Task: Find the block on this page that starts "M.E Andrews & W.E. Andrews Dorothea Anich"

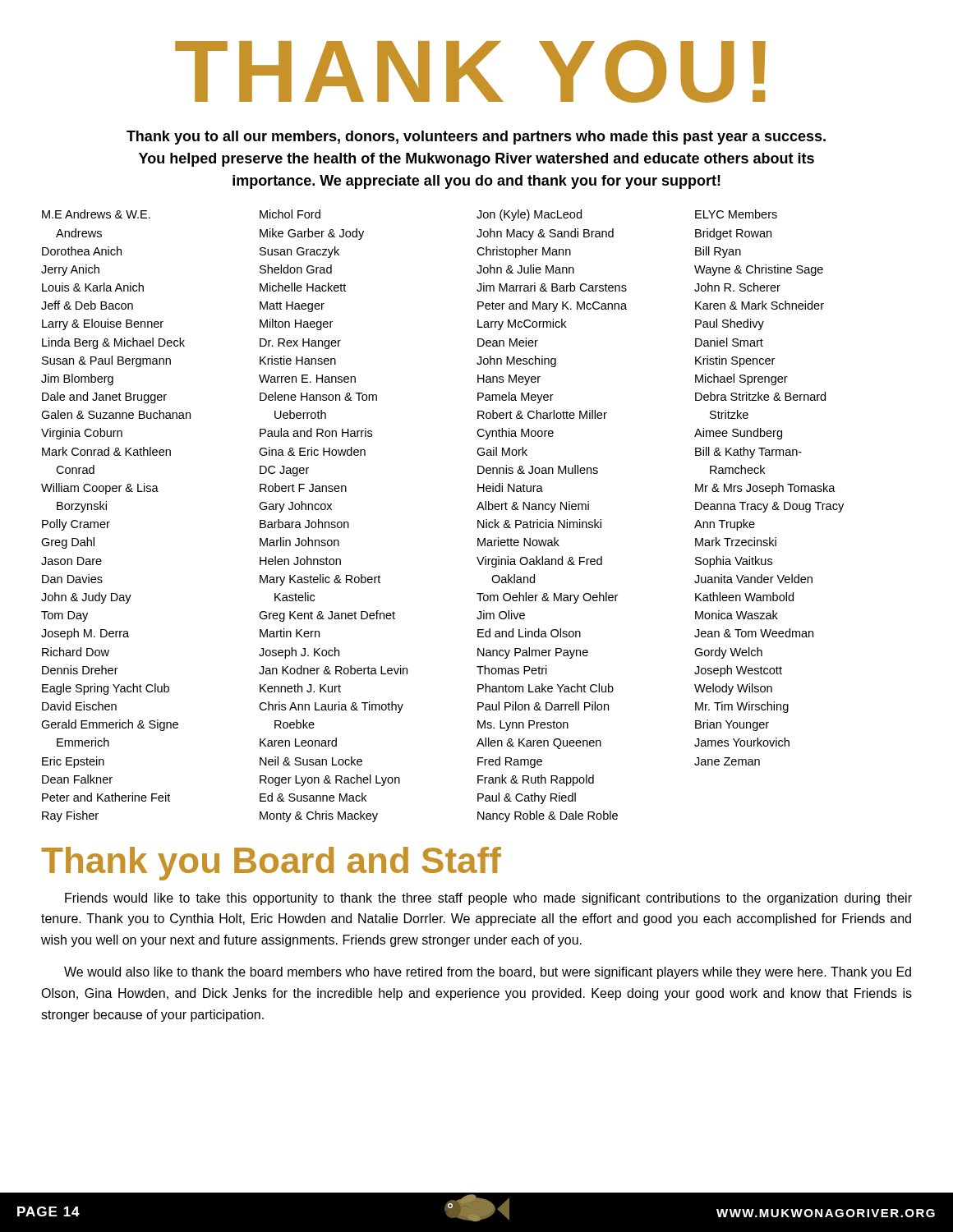Action: [96, 214]
